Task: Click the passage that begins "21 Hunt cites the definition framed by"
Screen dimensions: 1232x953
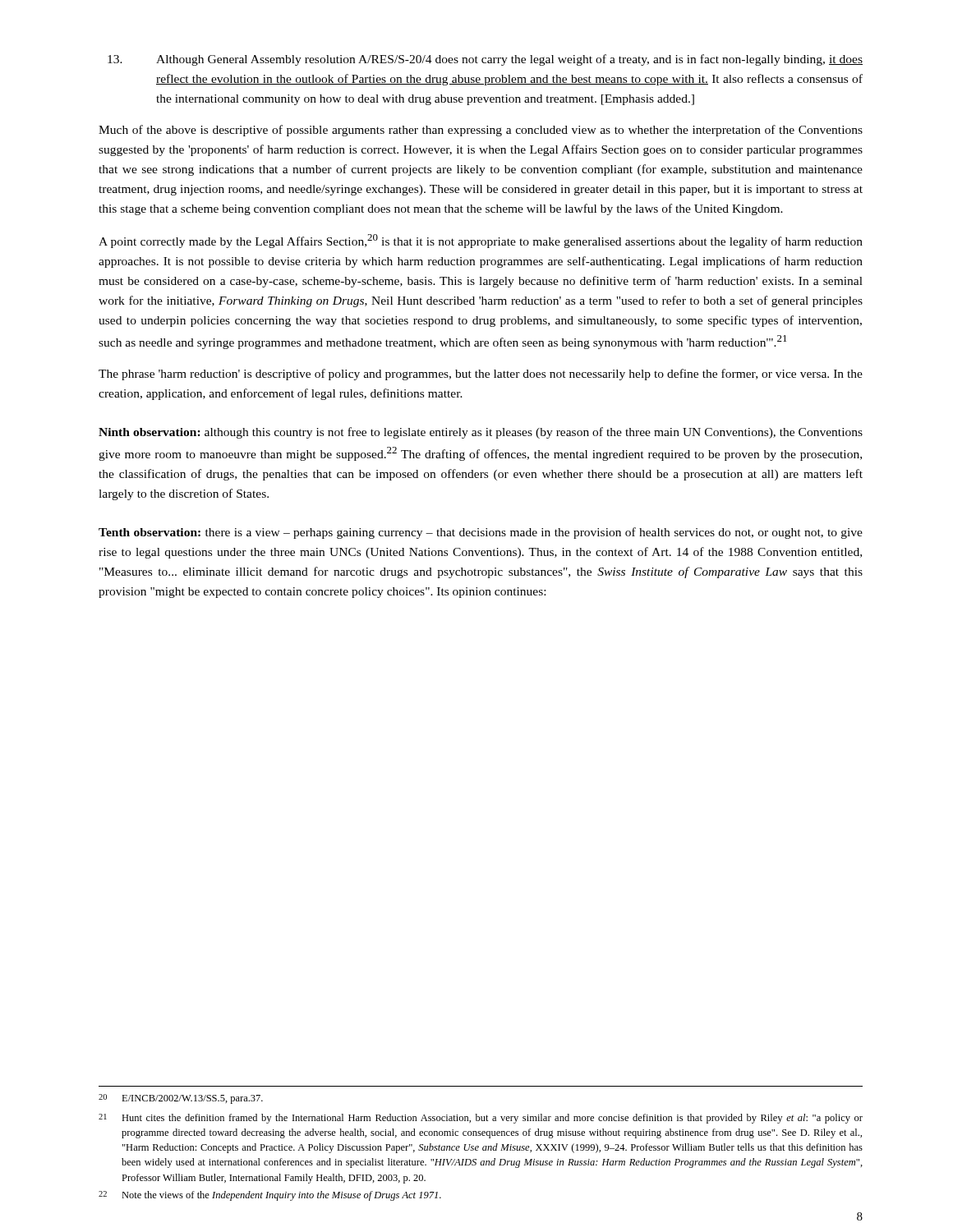Action: coord(481,1148)
